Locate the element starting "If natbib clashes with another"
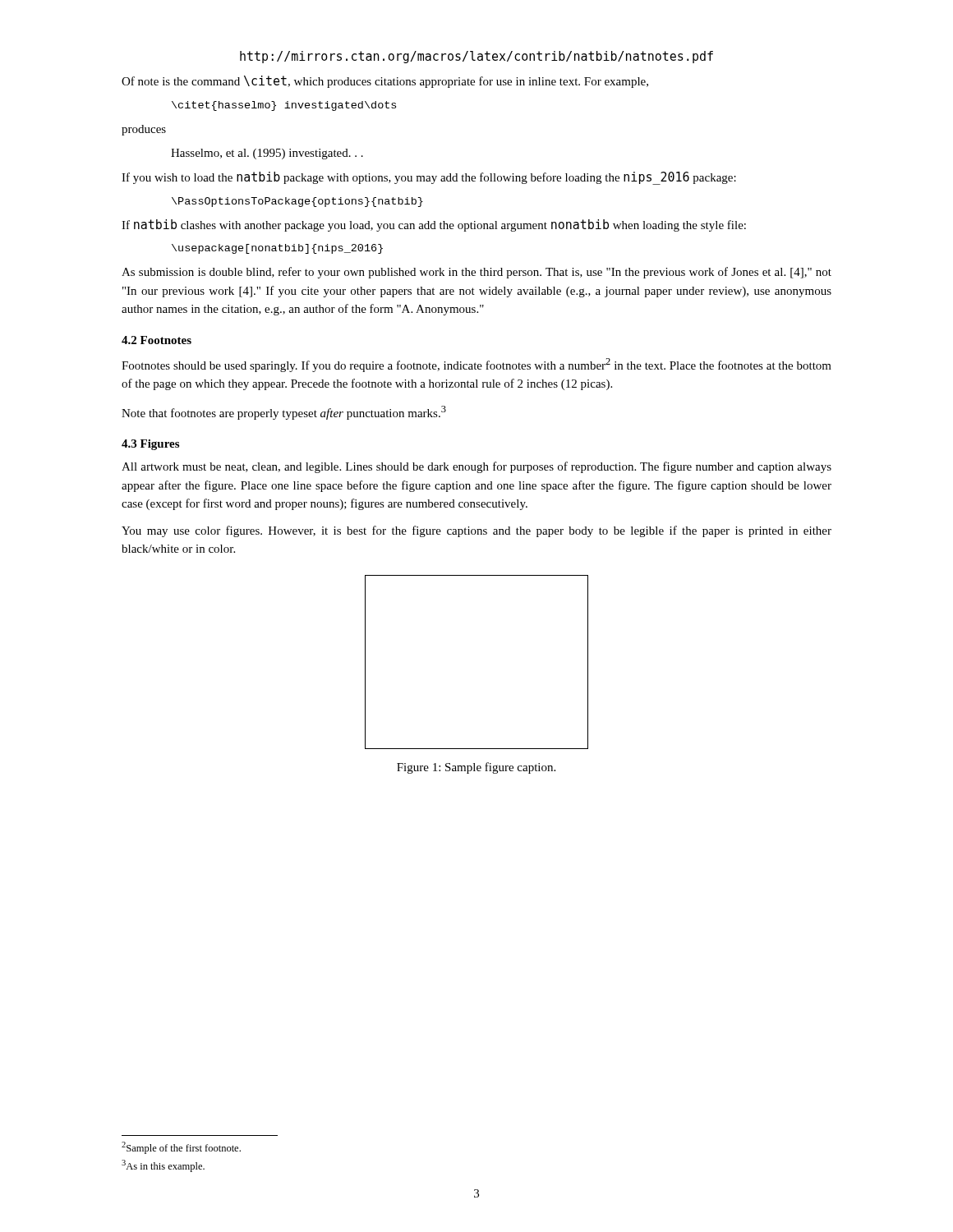 click(476, 225)
